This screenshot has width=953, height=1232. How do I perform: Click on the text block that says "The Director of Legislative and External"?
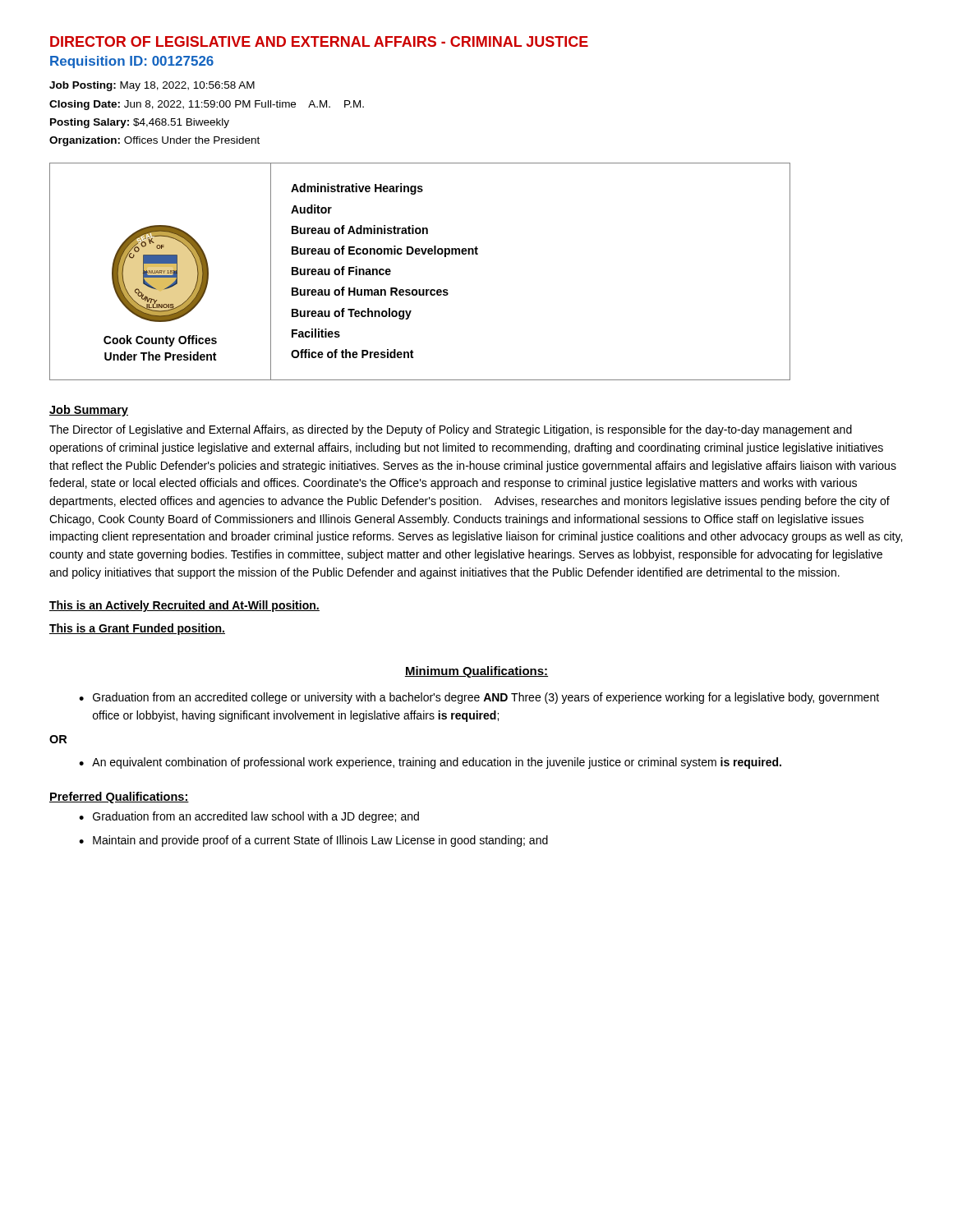476,501
